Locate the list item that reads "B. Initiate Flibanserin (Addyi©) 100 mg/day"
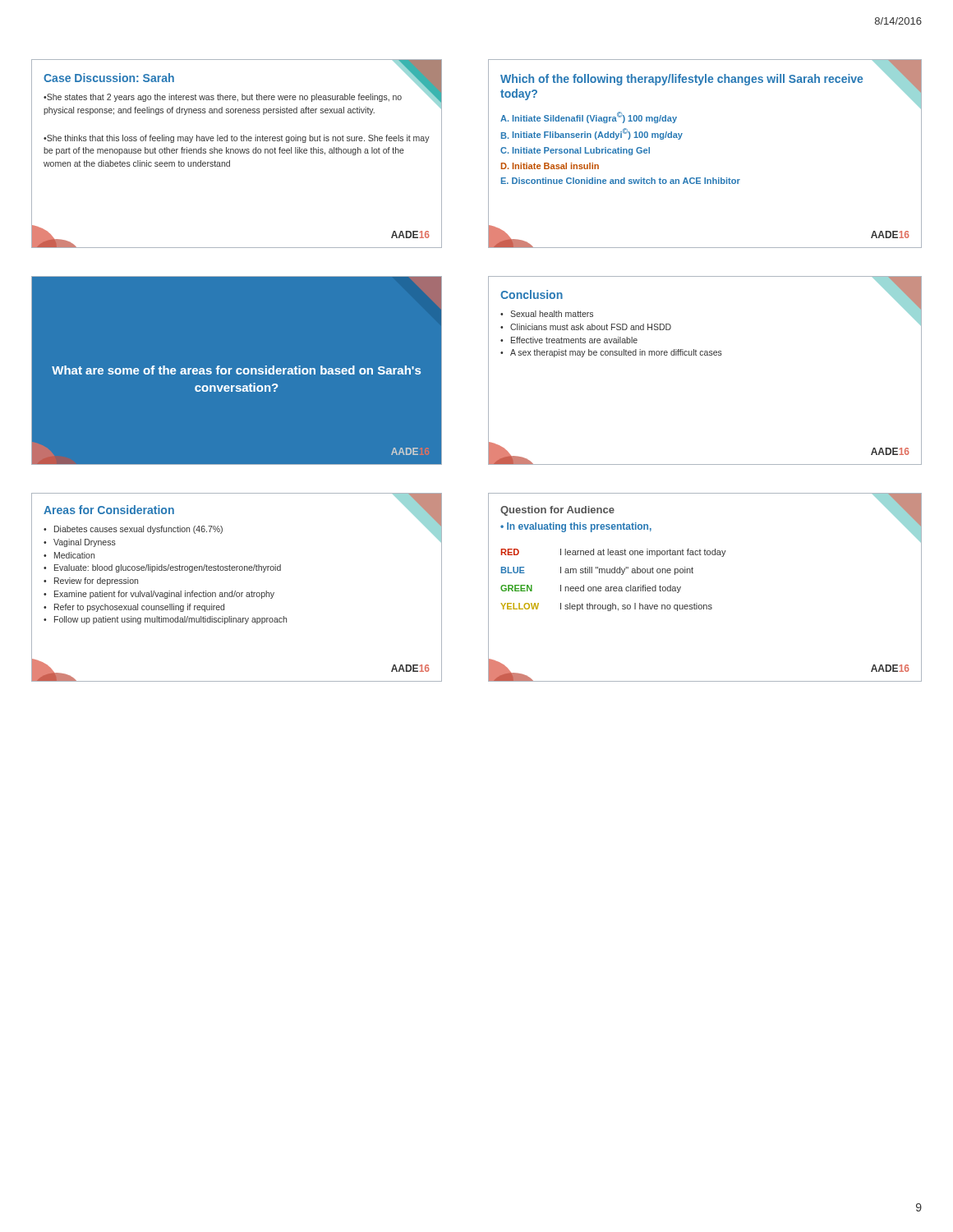Screen dimensions: 1232x953 click(591, 134)
